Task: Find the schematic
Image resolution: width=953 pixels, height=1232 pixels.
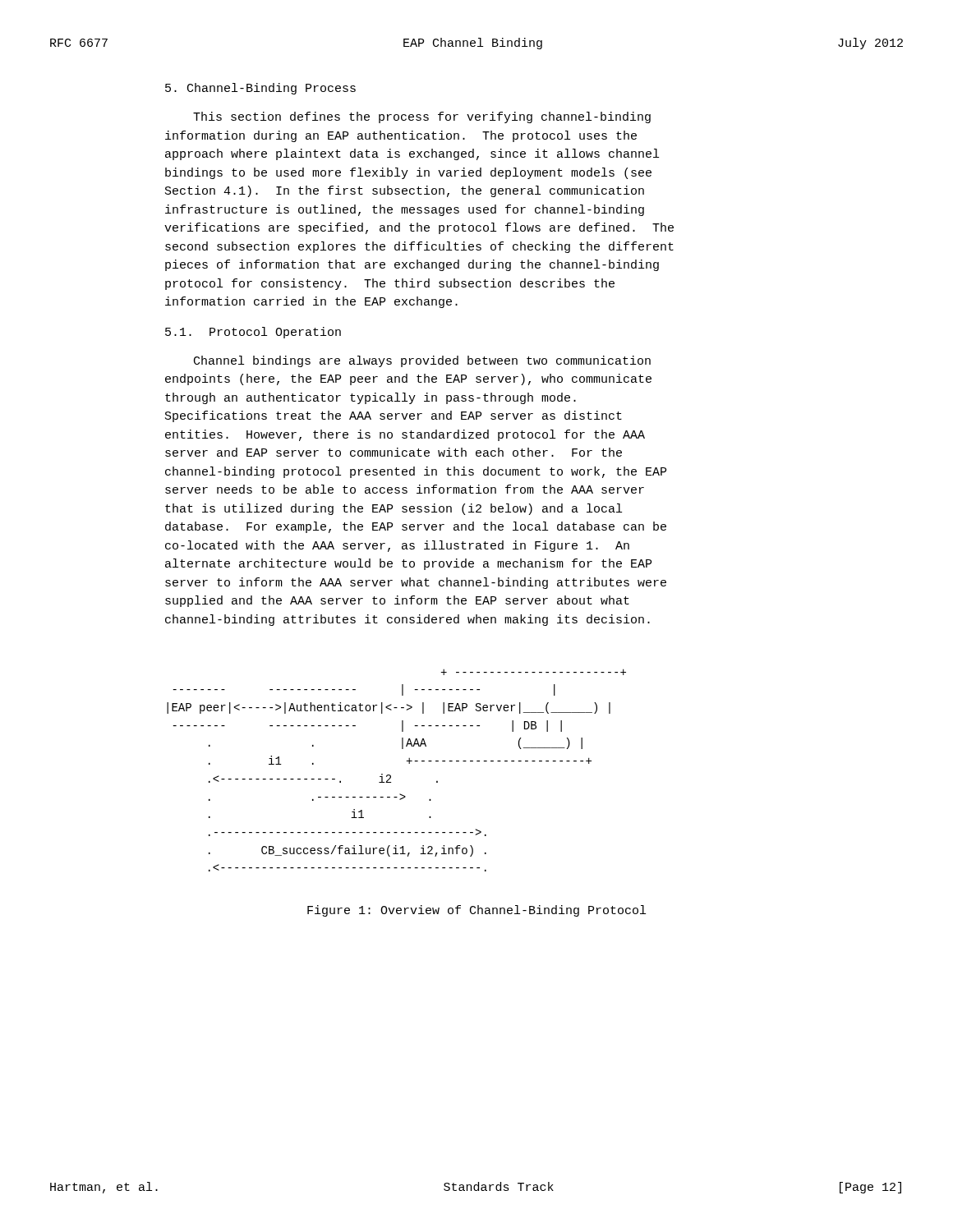Action: pyautogui.click(x=476, y=771)
